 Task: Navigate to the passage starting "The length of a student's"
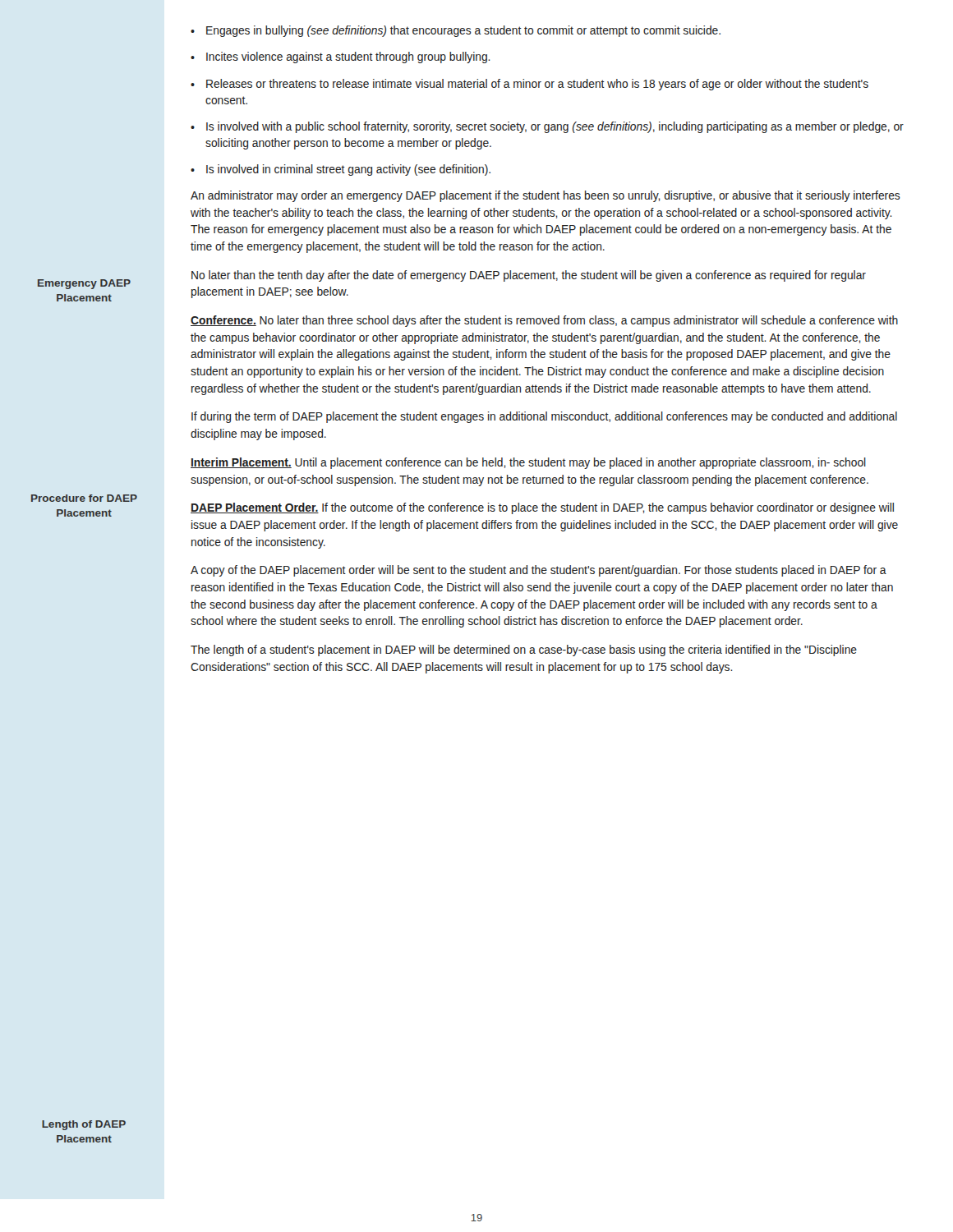(x=524, y=659)
